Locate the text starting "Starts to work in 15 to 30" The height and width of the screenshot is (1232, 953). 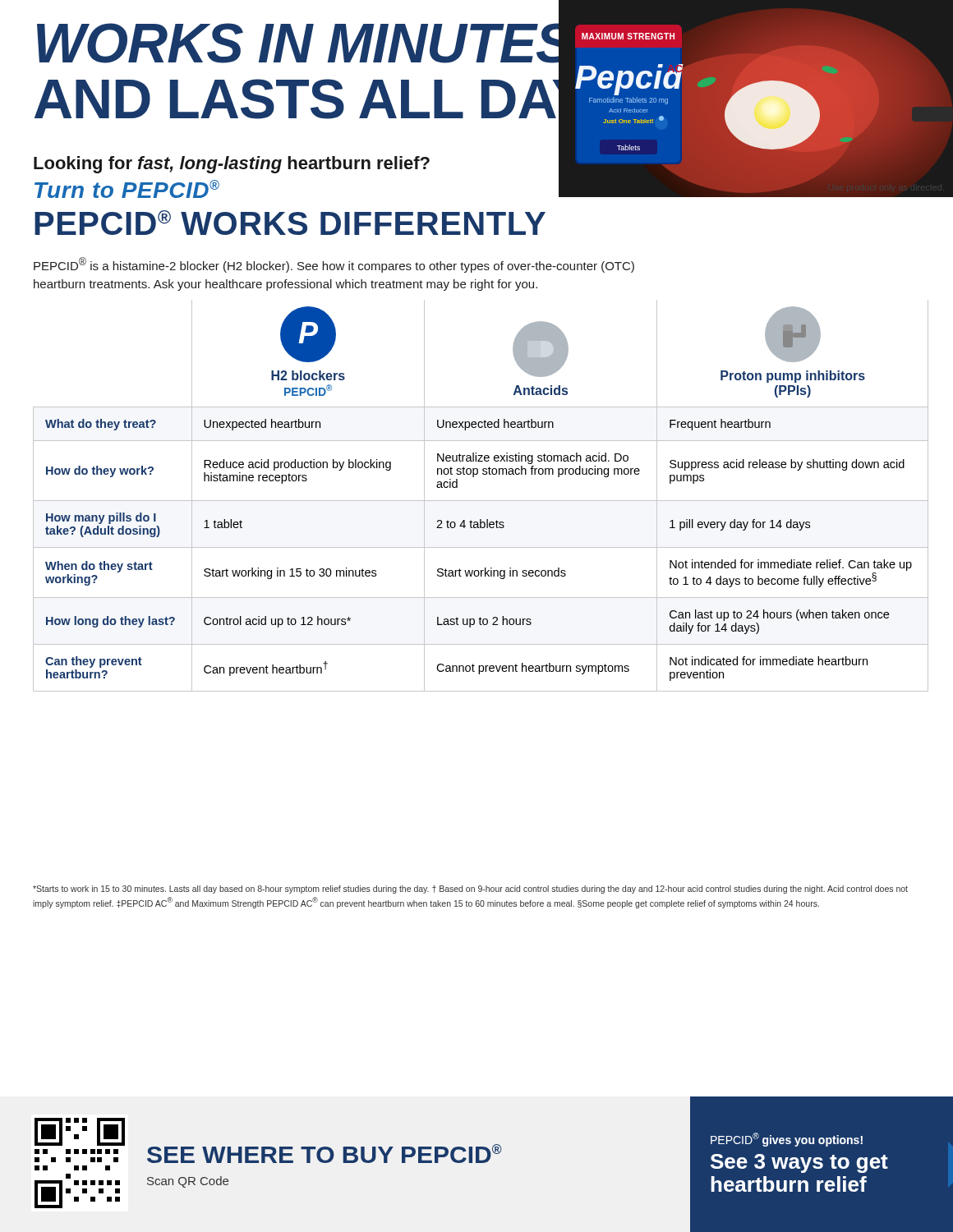470,896
